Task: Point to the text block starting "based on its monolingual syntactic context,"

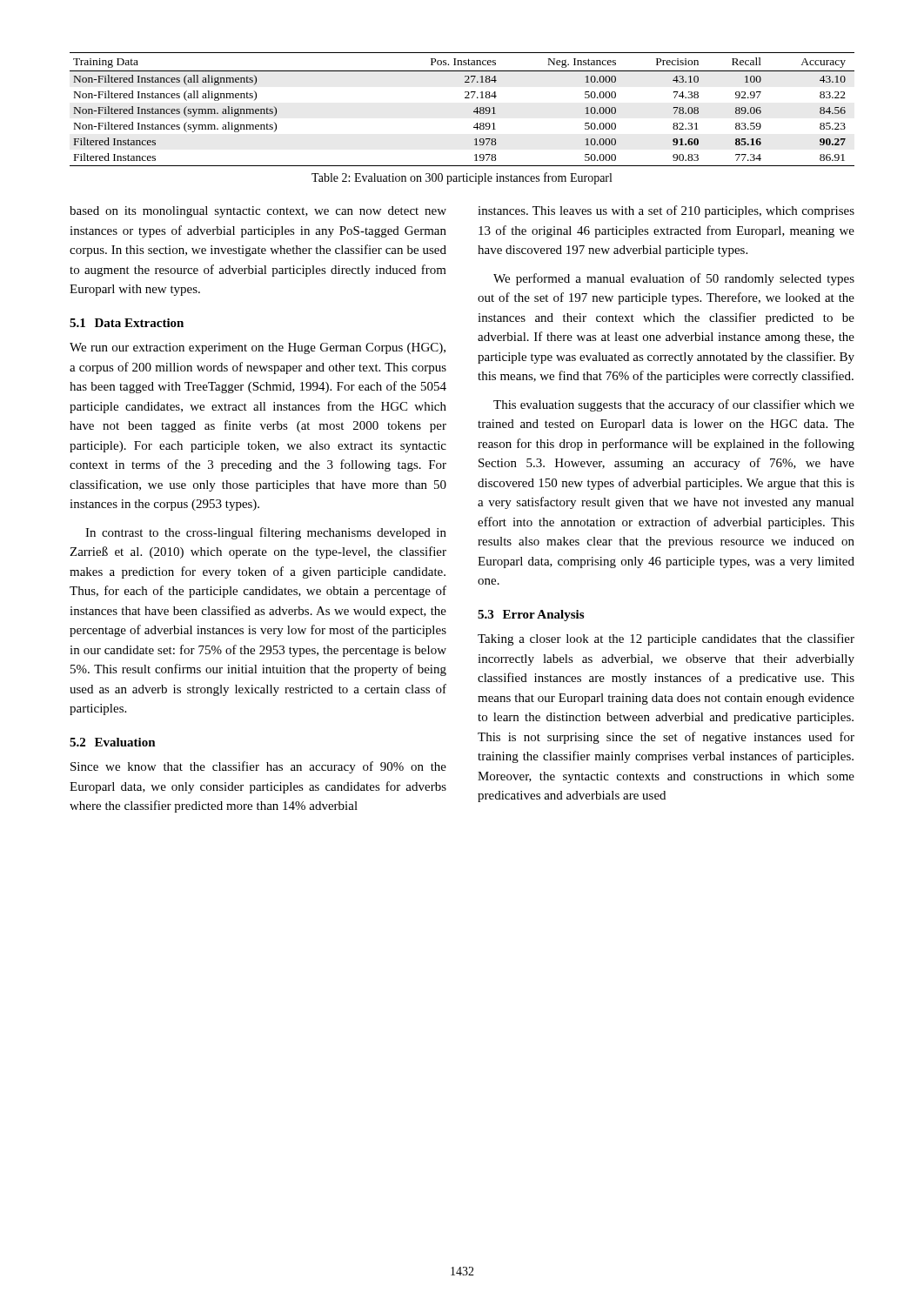Action: [x=258, y=250]
